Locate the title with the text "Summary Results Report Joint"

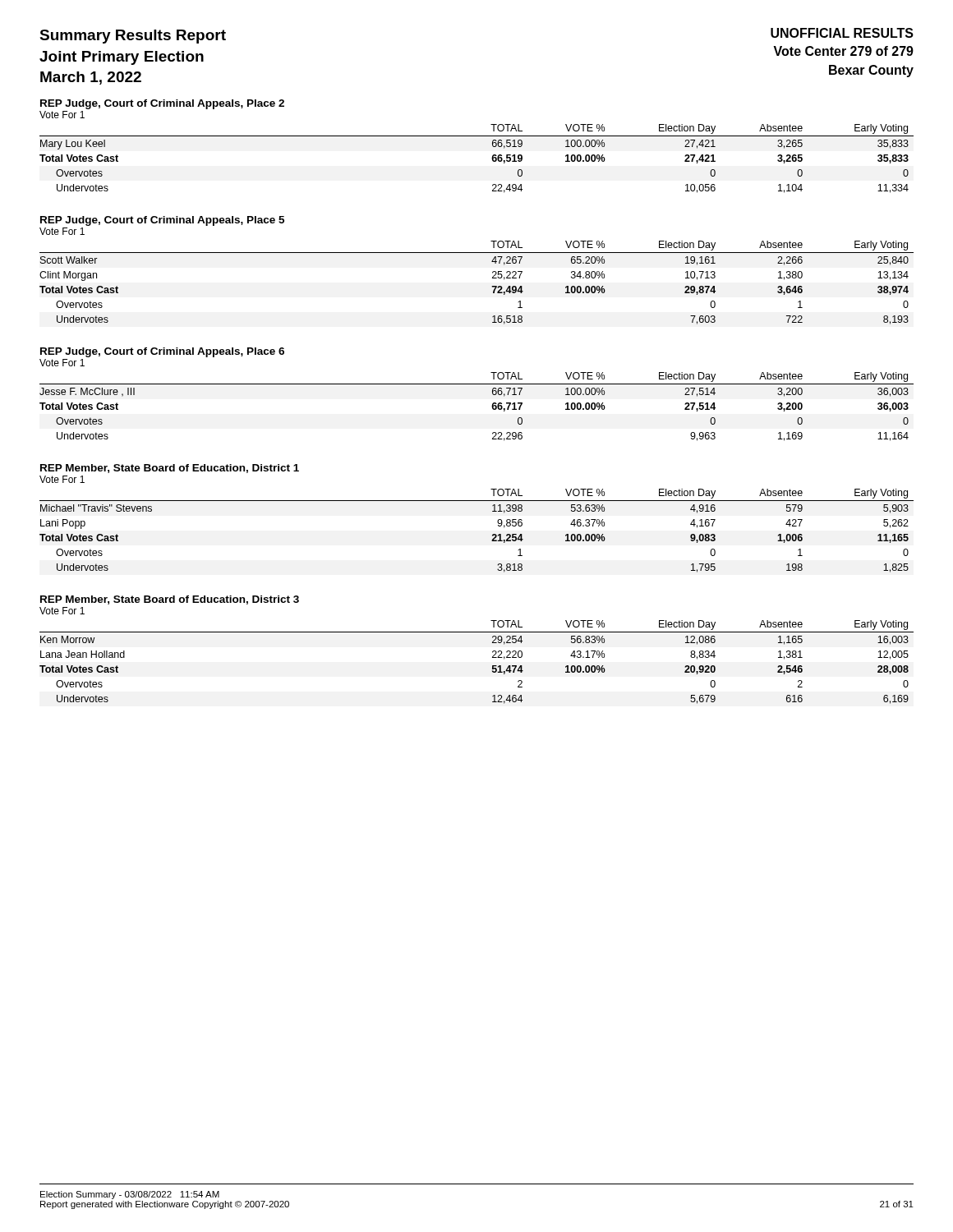(x=133, y=56)
